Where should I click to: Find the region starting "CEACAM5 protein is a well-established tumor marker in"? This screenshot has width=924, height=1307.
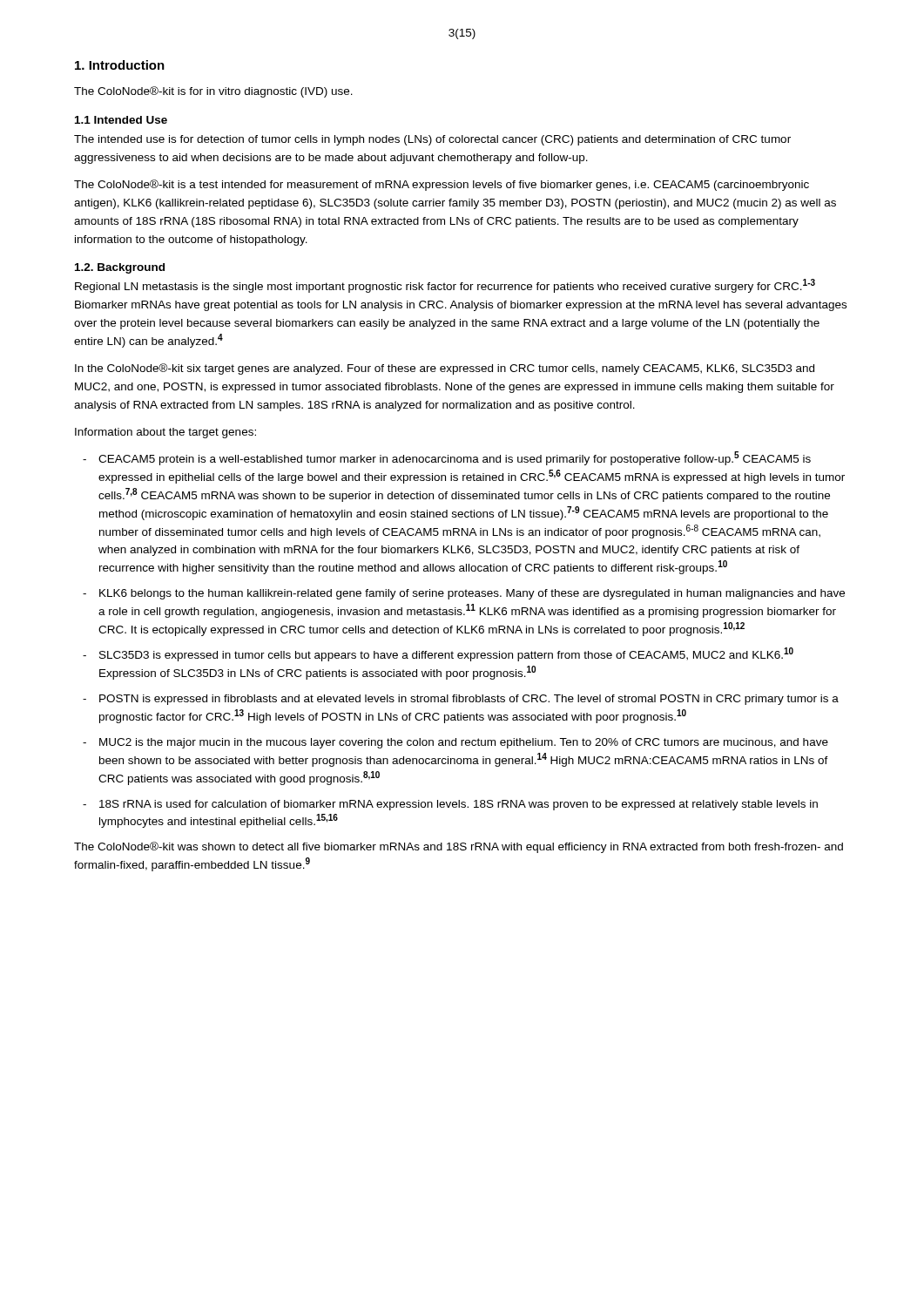tap(472, 512)
